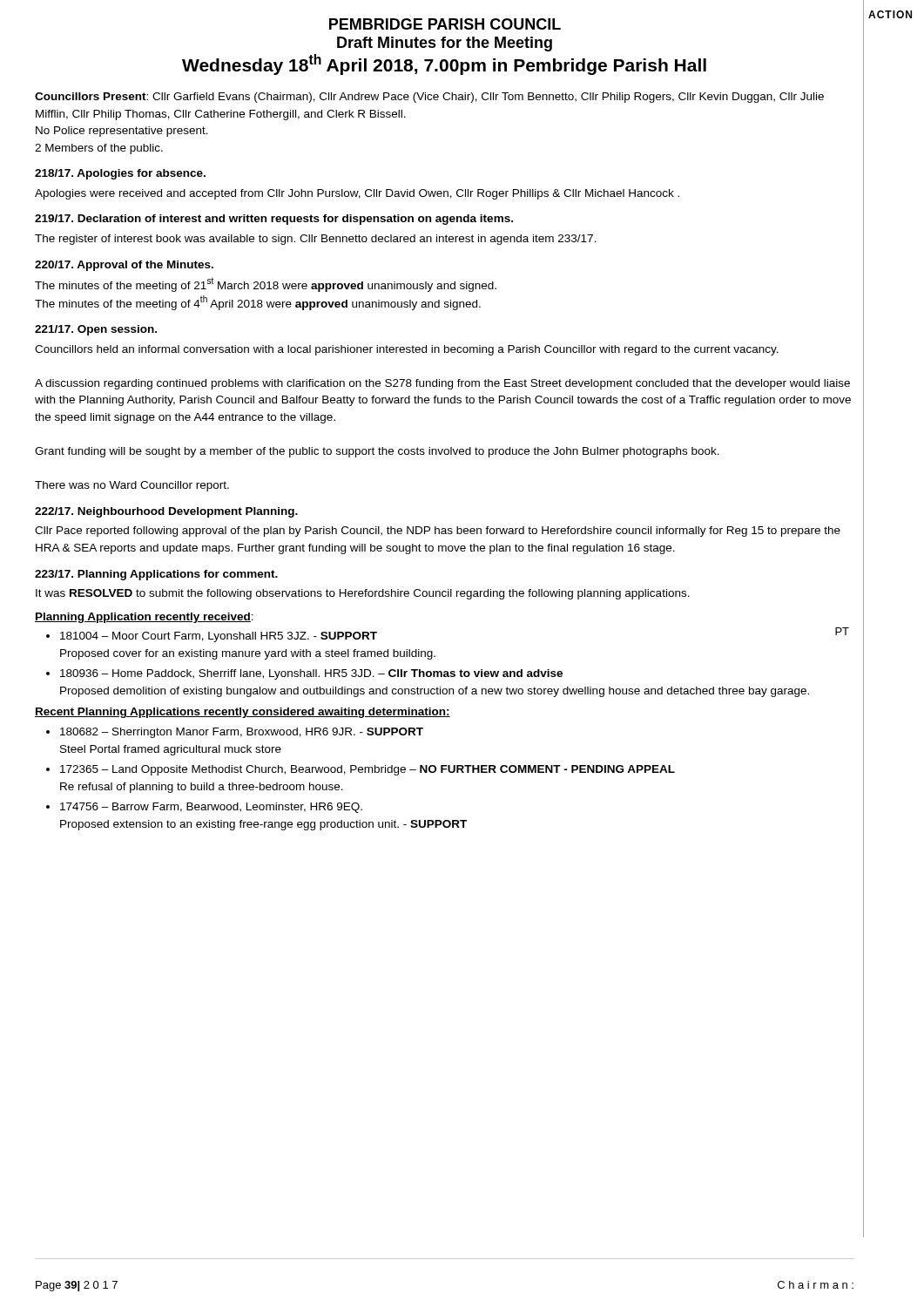Navigate to the block starting "180936 – Home"
This screenshot has height=1307, width=924.
435,682
